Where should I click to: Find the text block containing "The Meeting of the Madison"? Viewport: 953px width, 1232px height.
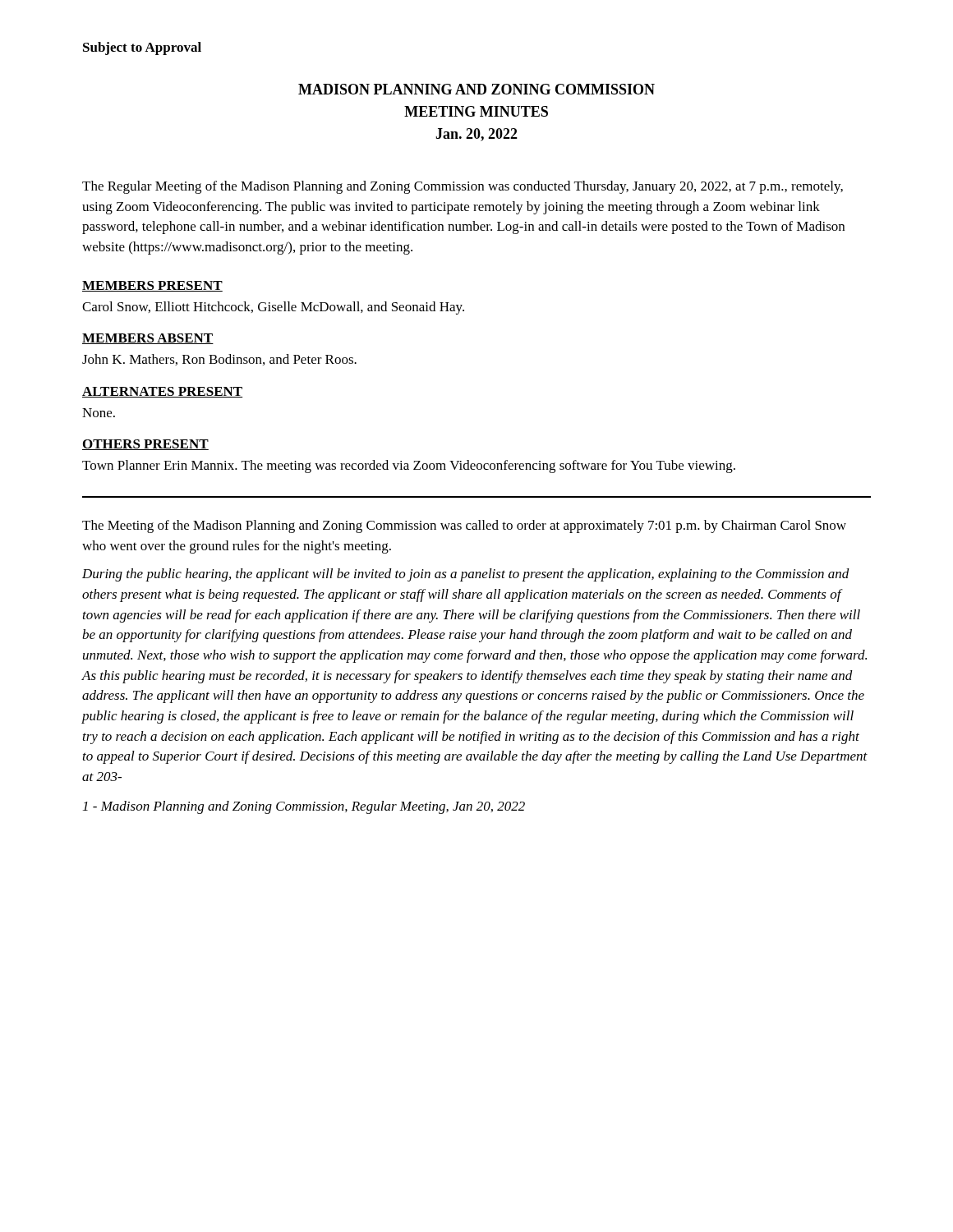pos(464,535)
